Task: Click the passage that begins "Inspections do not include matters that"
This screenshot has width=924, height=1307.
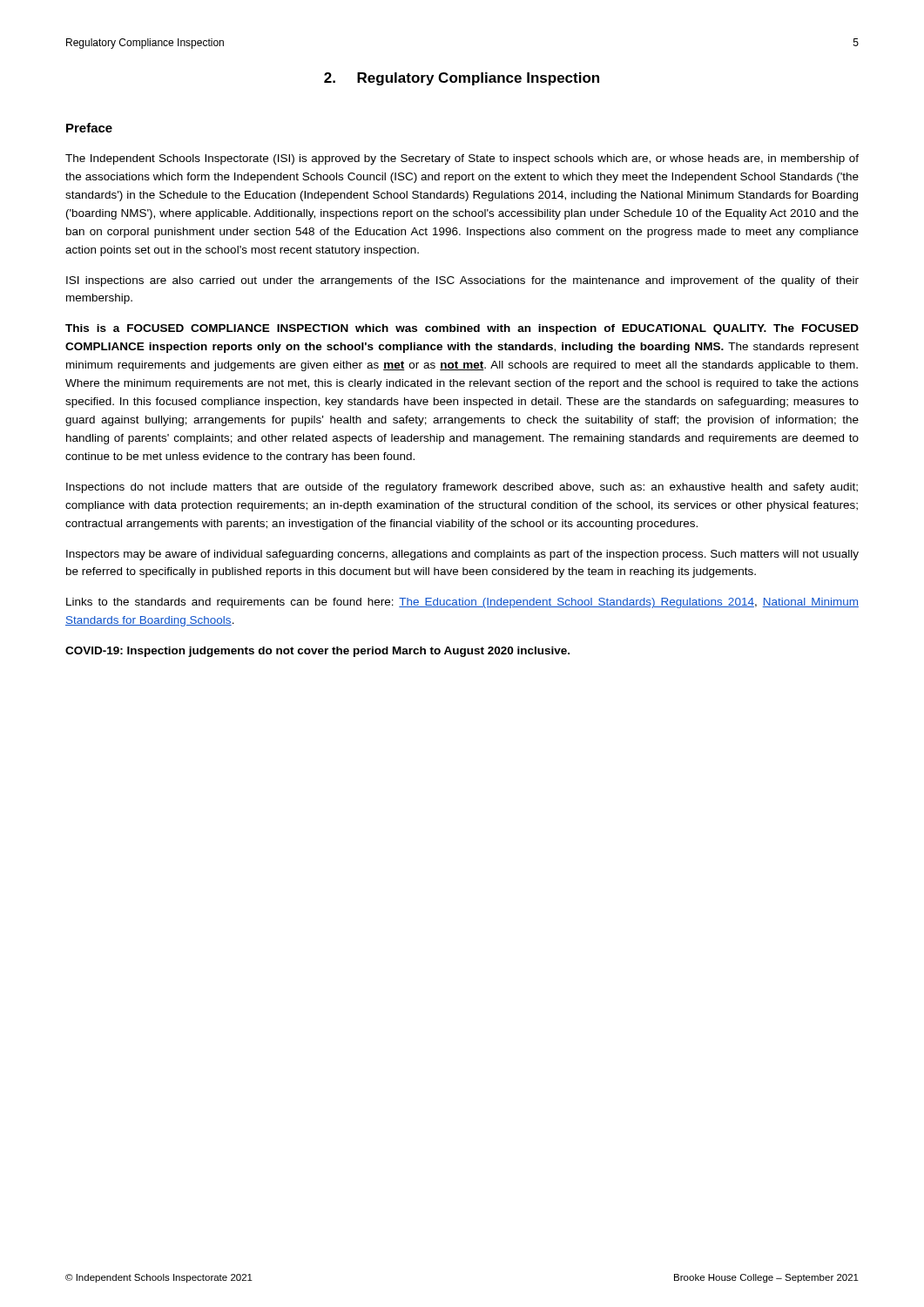Action: 462,505
